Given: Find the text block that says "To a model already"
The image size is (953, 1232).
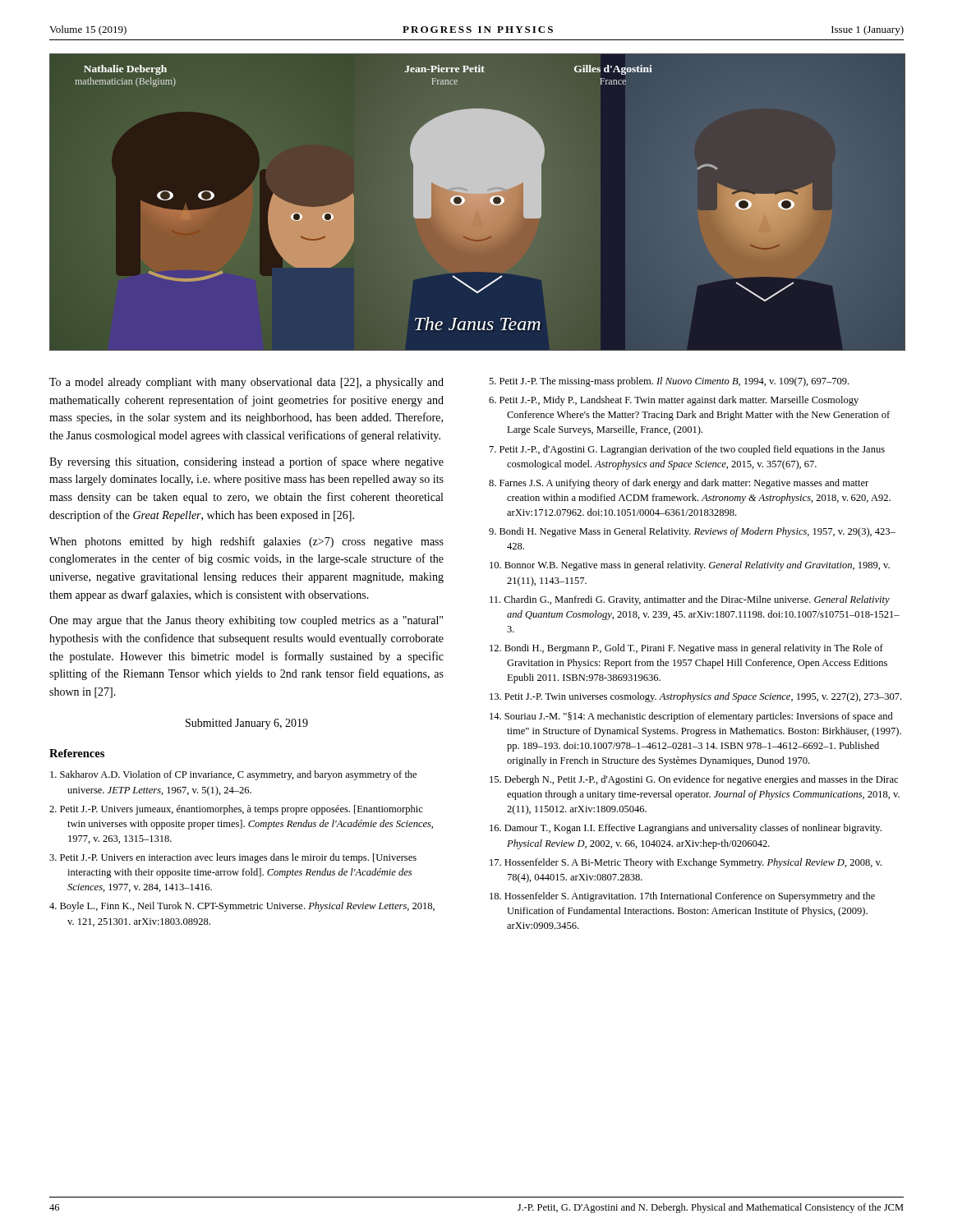Looking at the screenshot, I should point(246,537).
